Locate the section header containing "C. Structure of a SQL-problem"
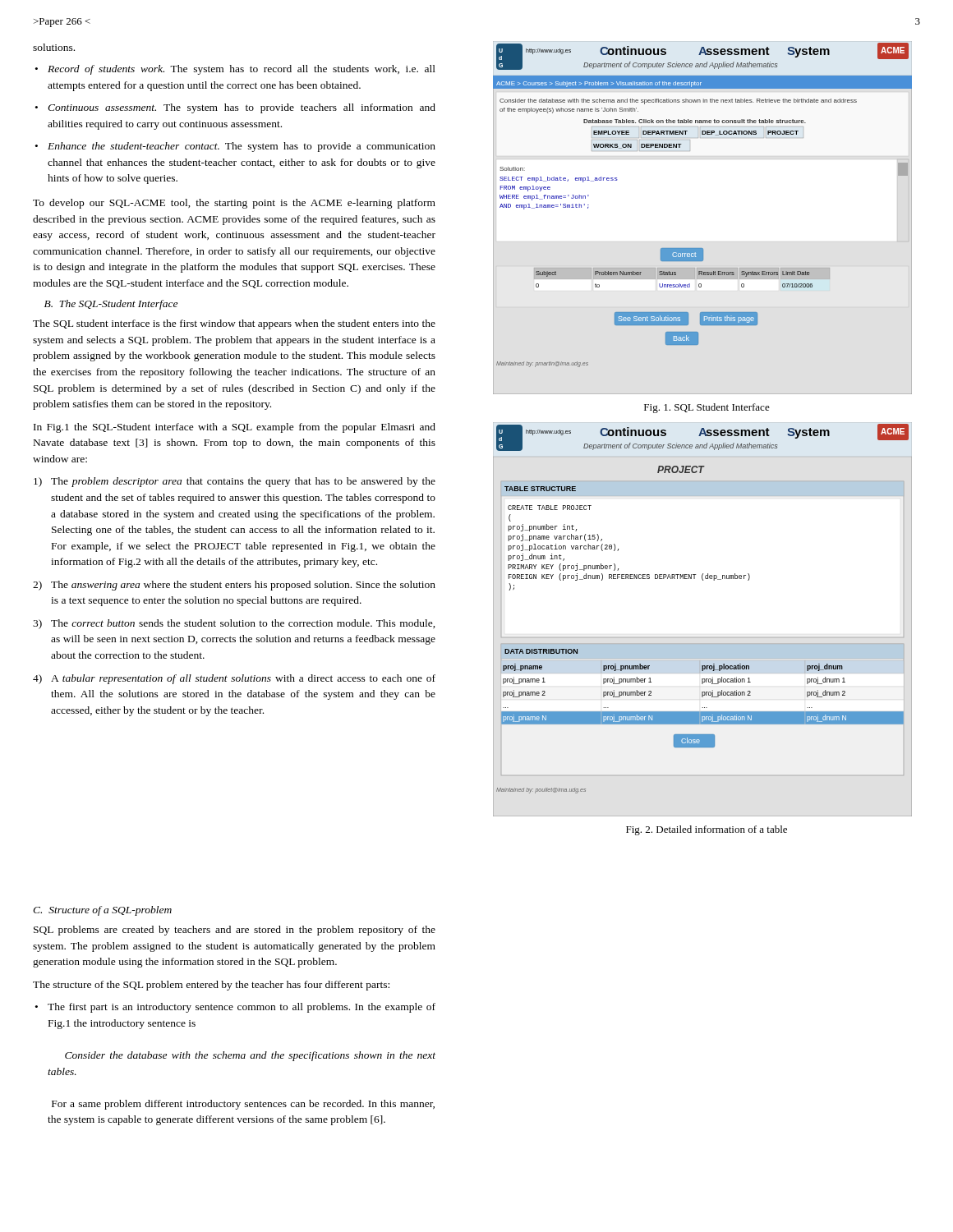The image size is (953, 1232). [x=102, y=910]
